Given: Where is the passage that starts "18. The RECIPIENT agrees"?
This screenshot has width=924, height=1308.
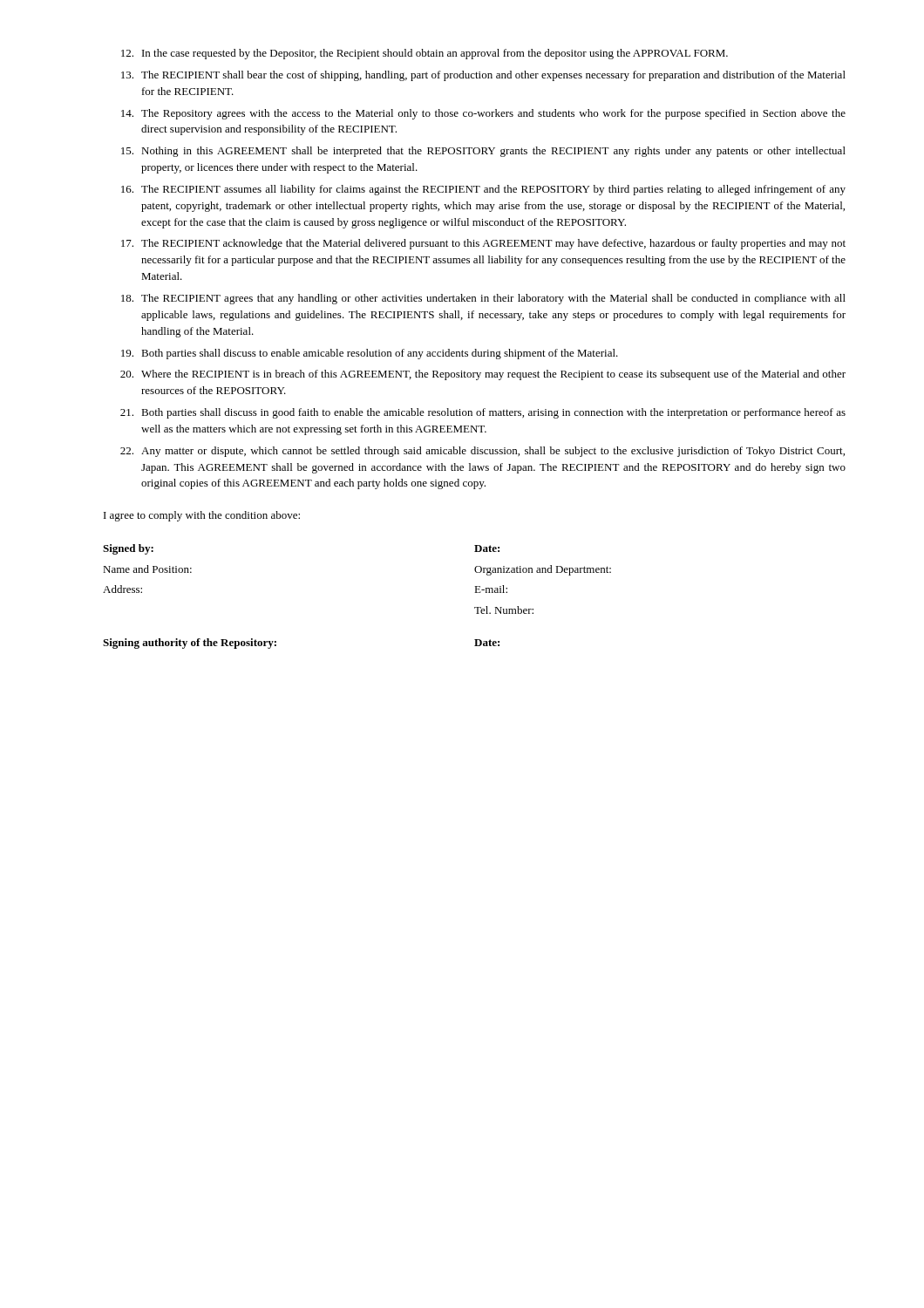Looking at the screenshot, I should [x=474, y=315].
